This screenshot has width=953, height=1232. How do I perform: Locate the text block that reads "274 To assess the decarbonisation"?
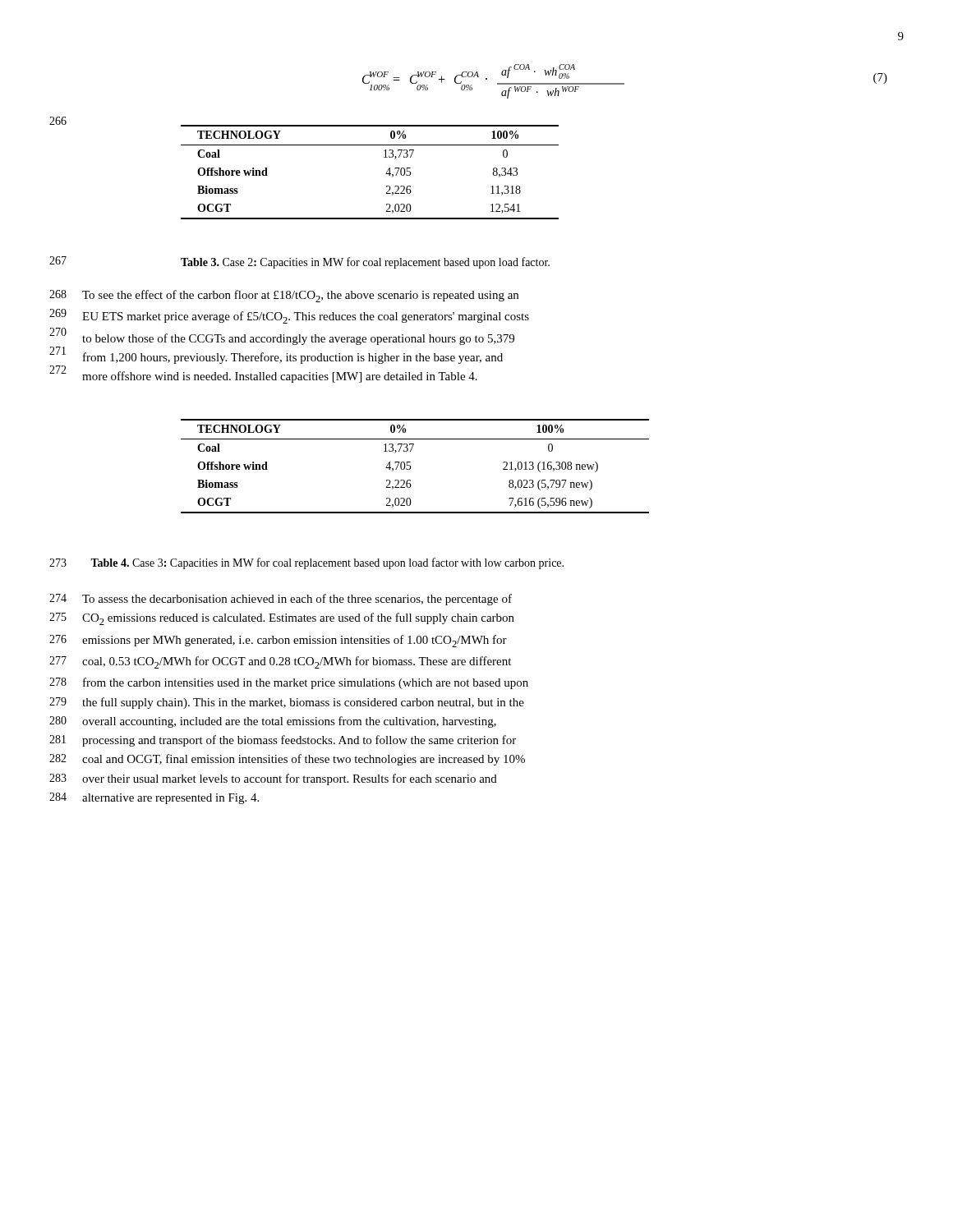pyautogui.click(x=476, y=699)
